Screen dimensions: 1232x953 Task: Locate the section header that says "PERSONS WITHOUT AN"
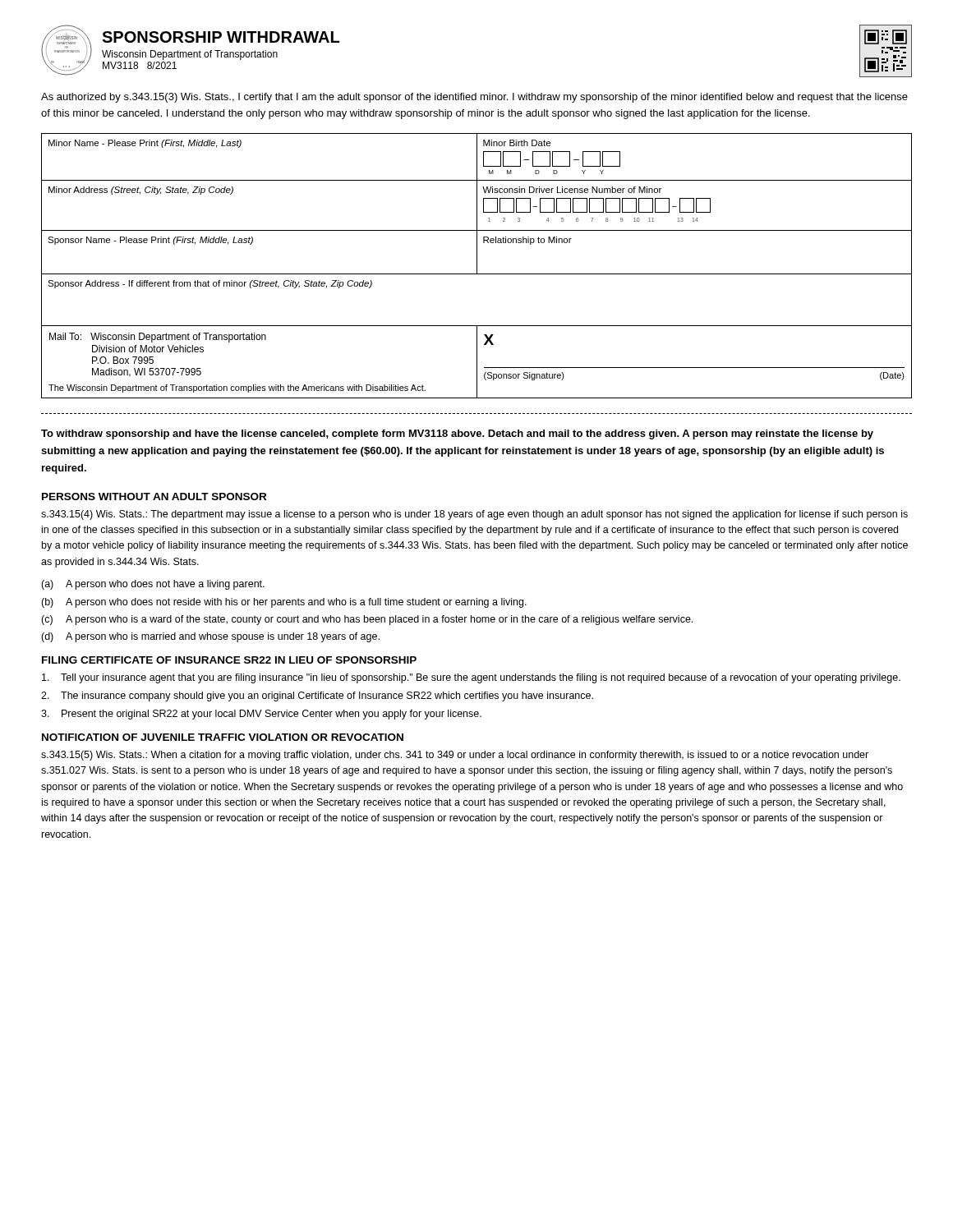point(154,496)
